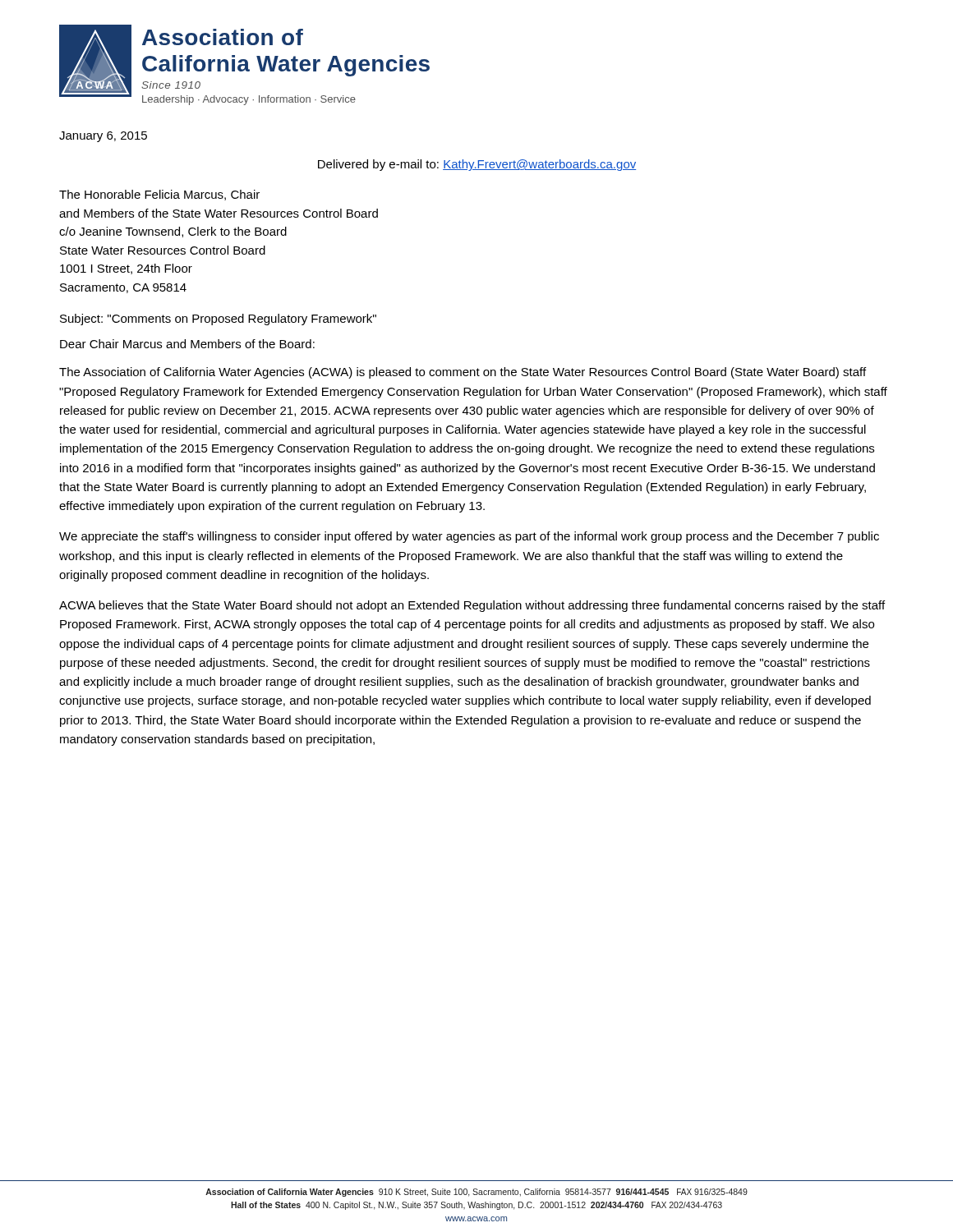953x1232 pixels.
Task: Click on the region starting "We appreciate the staff's willingness to consider input"
Action: point(469,555)
